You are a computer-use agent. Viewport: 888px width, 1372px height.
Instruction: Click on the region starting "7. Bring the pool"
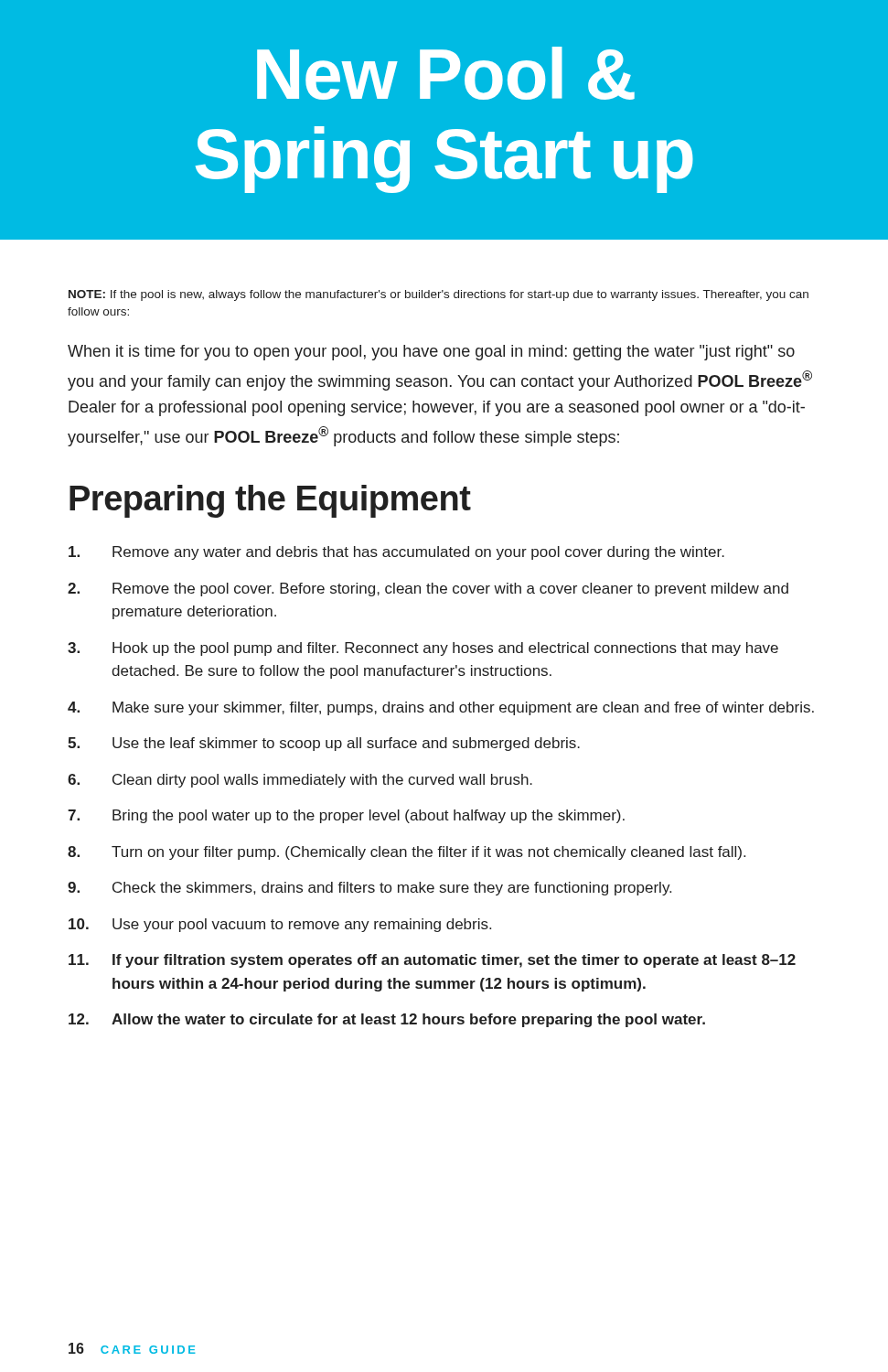point(444,816)
